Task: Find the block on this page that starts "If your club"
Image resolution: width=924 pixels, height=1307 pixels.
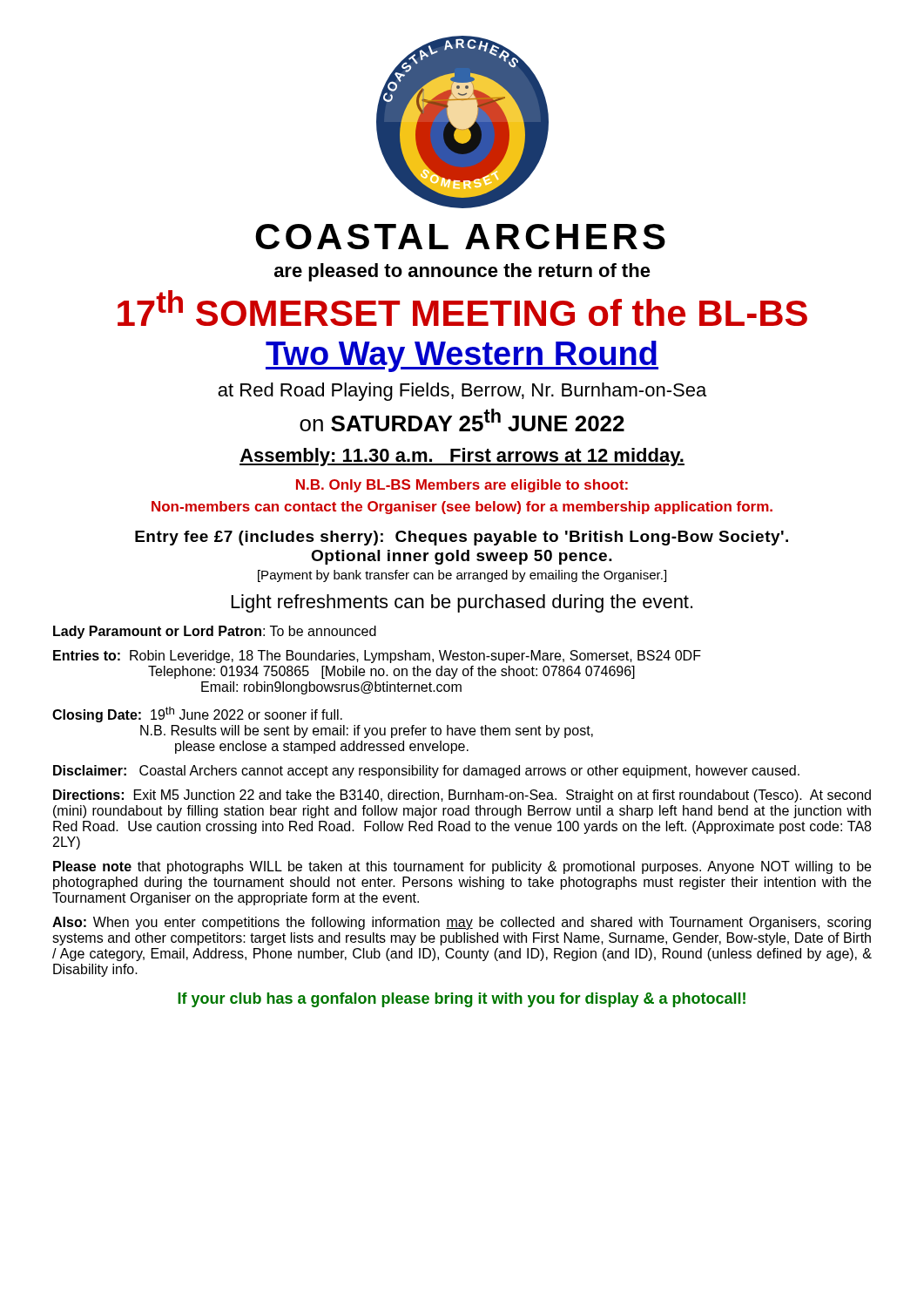Action: (x=462, y=998)
